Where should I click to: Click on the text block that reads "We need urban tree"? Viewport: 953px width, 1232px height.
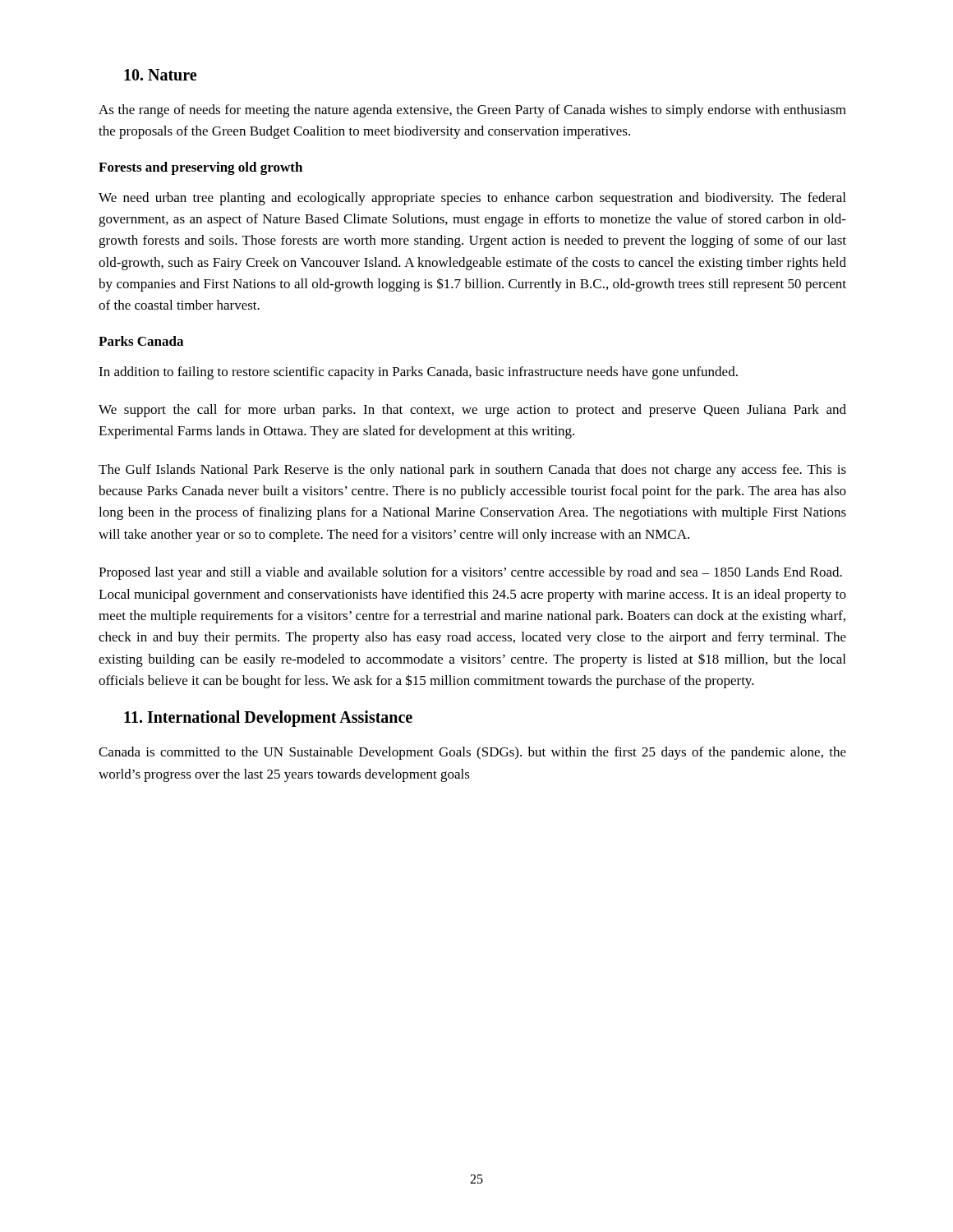(x=472, y=251)
